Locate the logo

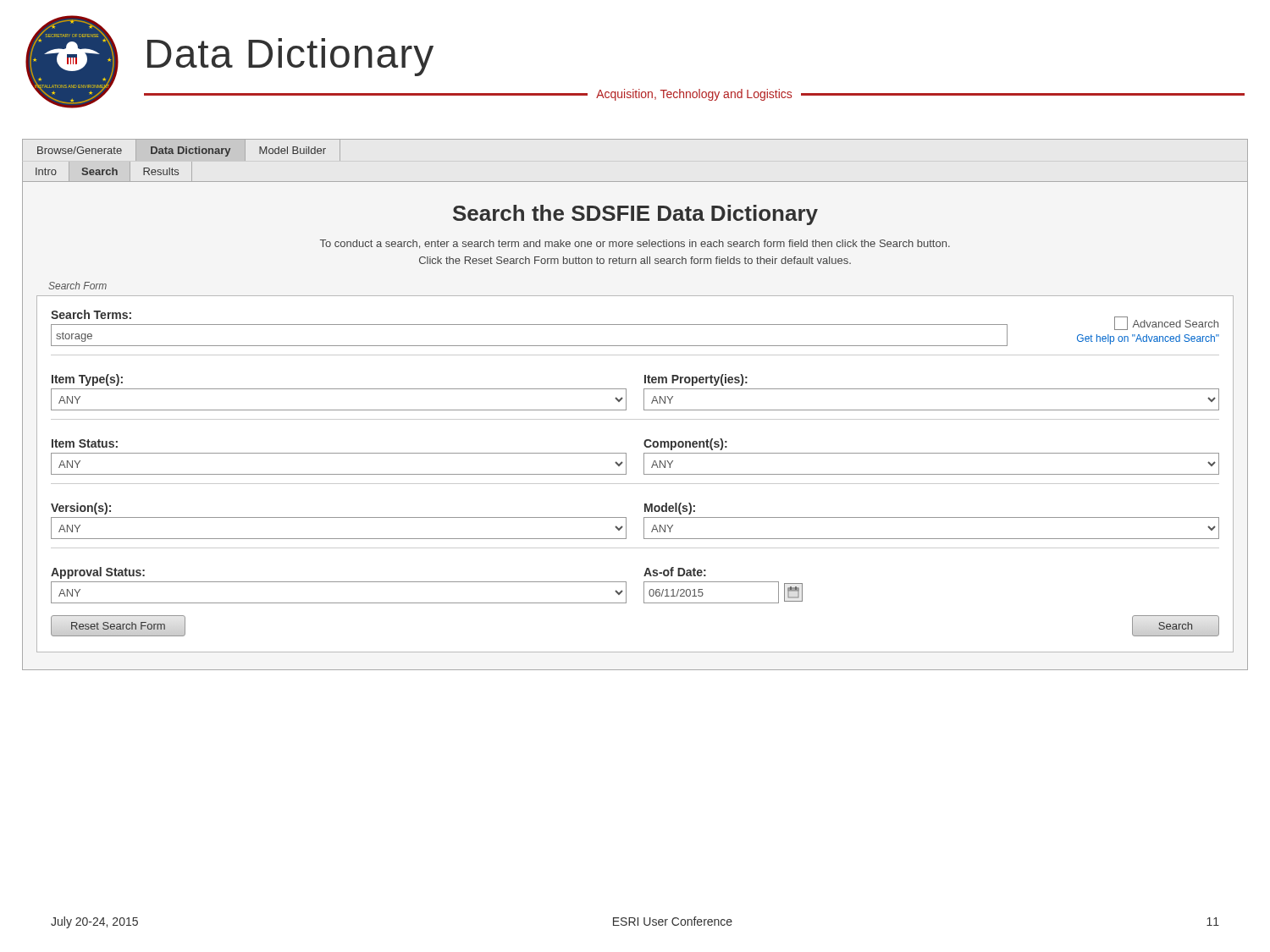[72, 63]
